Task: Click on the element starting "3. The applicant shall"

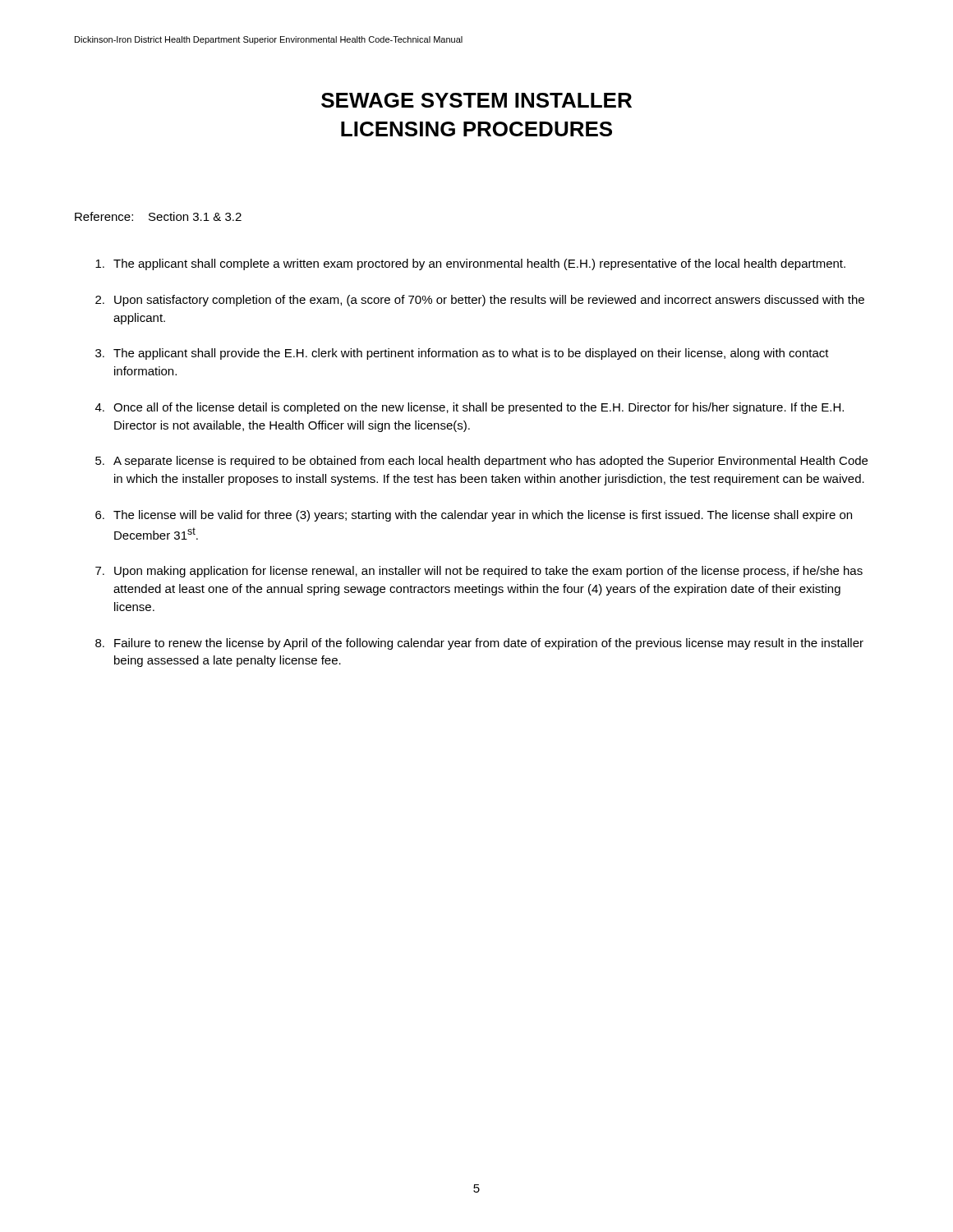Action: pyautogui.click(x=476, y=362)
